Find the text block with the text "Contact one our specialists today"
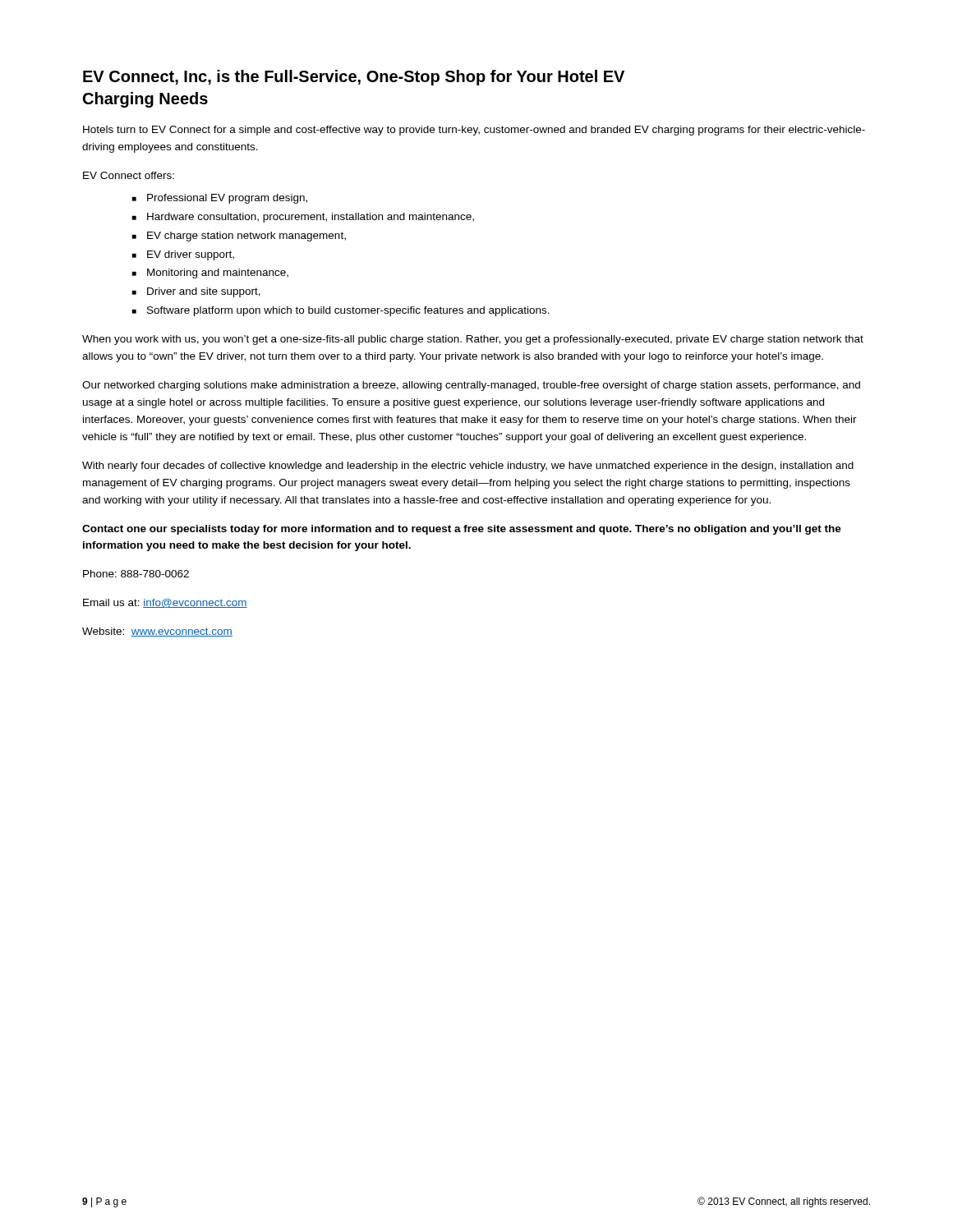 coord(462,537)
